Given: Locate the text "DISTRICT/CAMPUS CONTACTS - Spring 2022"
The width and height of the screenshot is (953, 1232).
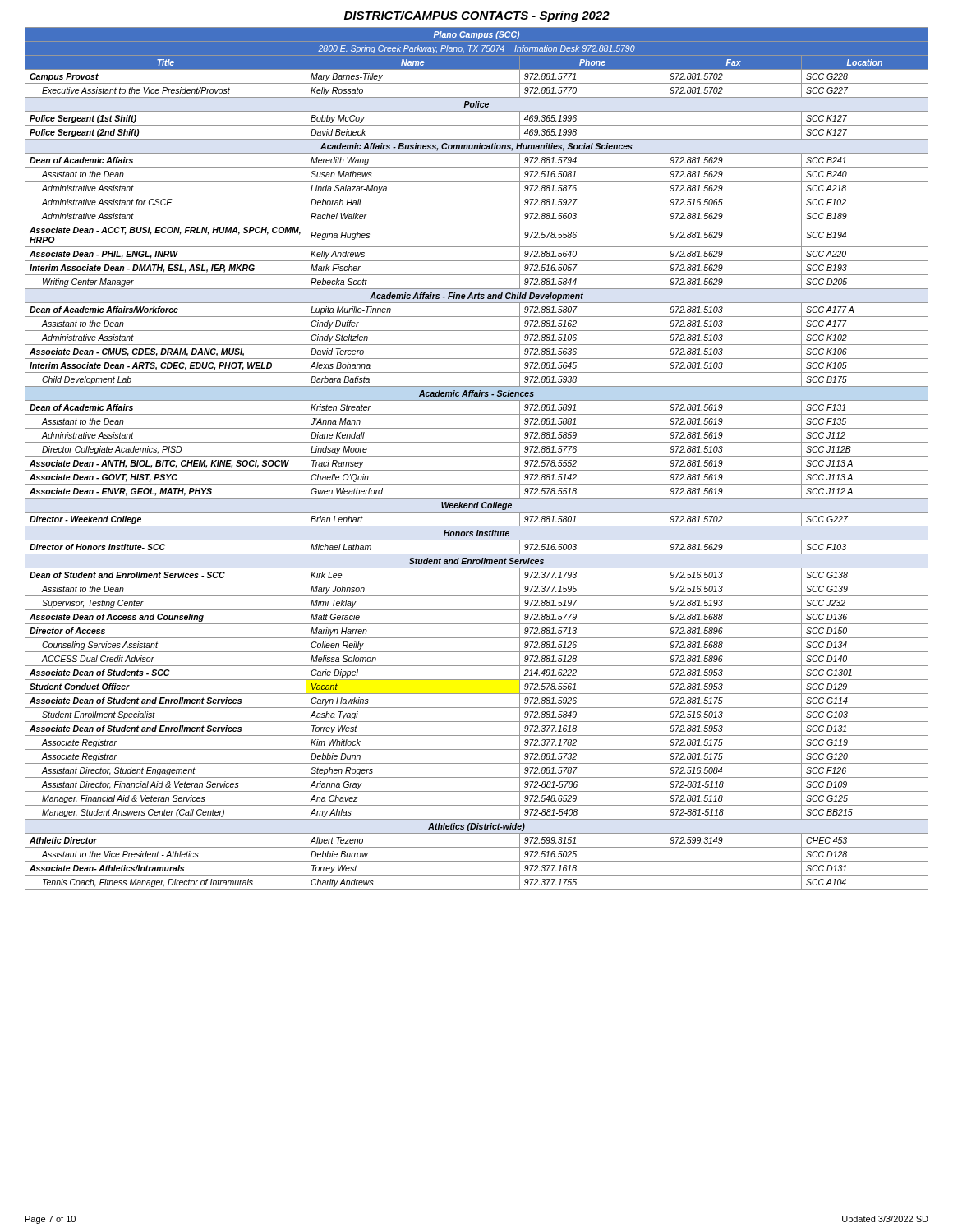Looking at the screenshot, I should [x=476, y=15].
